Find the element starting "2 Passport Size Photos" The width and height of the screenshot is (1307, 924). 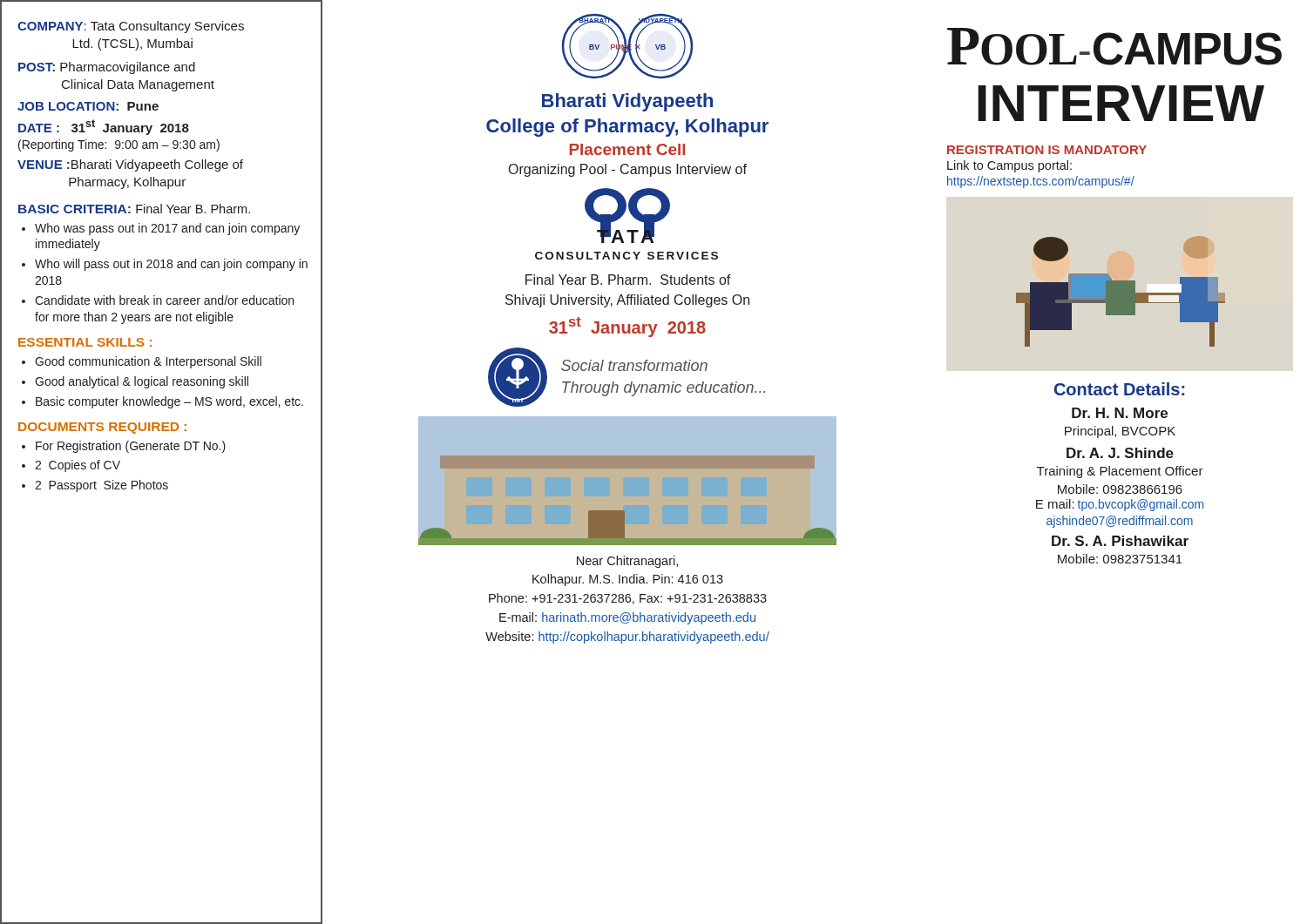102,485
